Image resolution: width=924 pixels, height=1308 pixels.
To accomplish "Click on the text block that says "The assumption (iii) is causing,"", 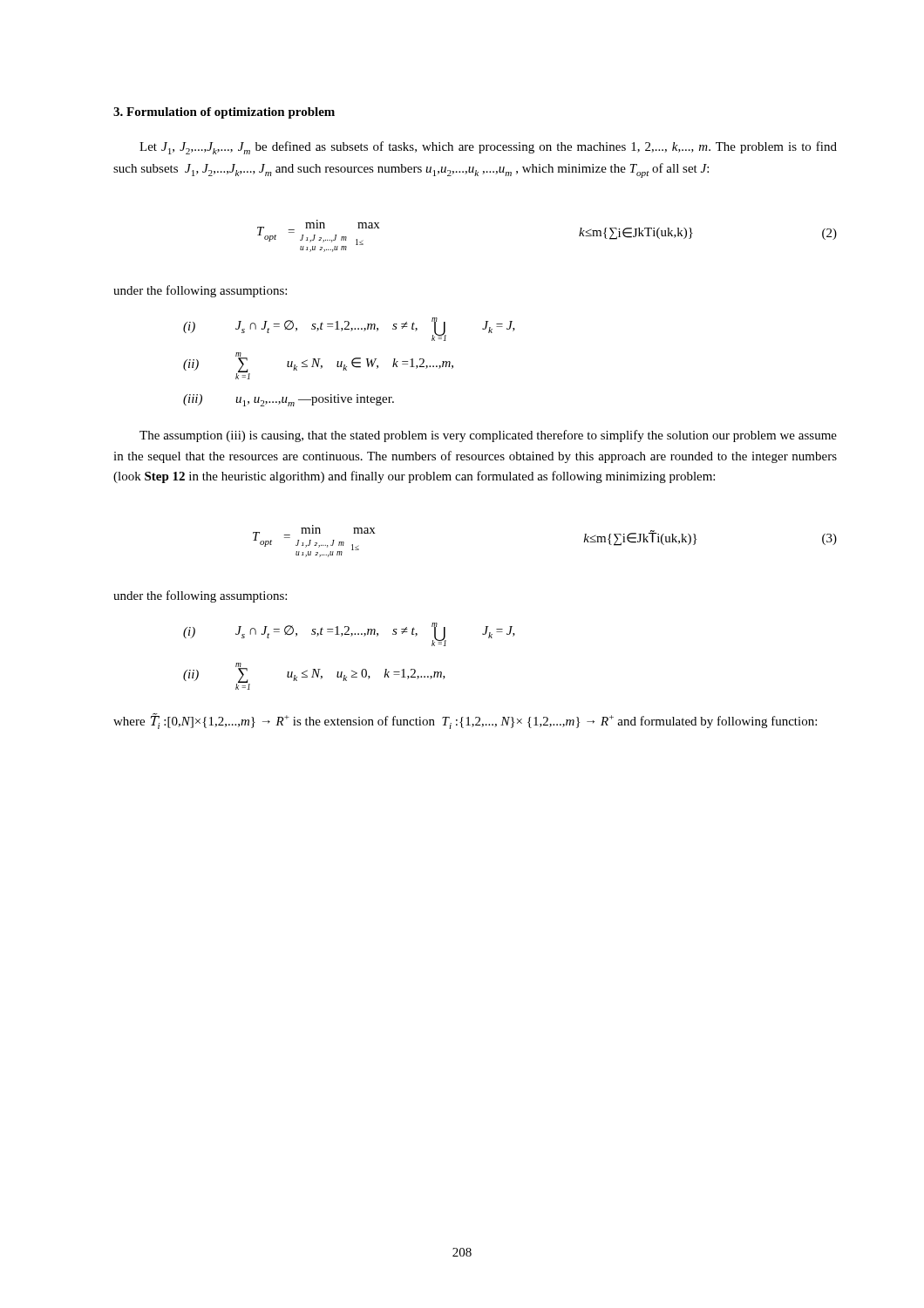I will point(475,456).
